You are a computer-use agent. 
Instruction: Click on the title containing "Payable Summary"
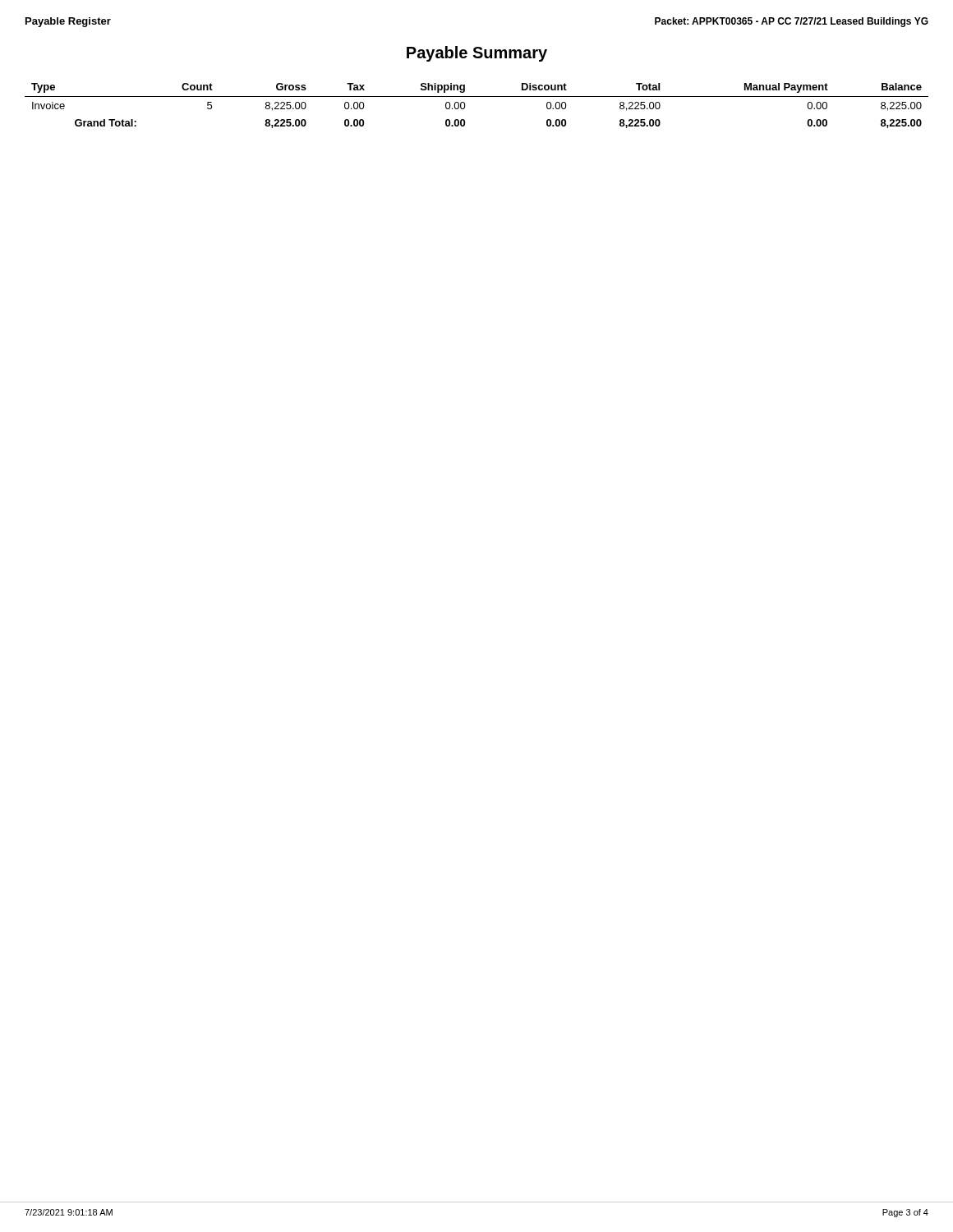pos(476,53)
